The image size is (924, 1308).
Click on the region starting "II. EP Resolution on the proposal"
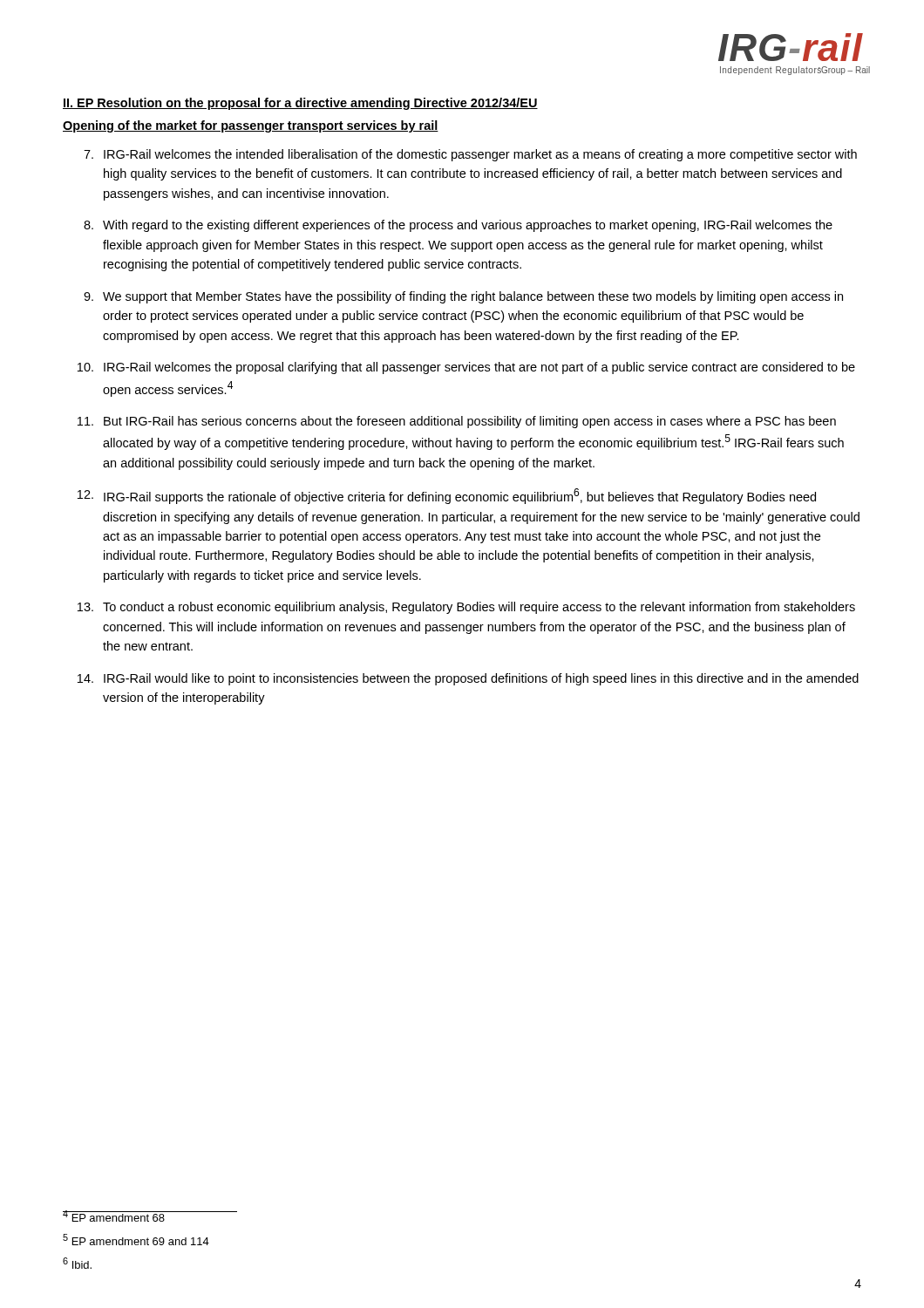[x=300, y=103]
